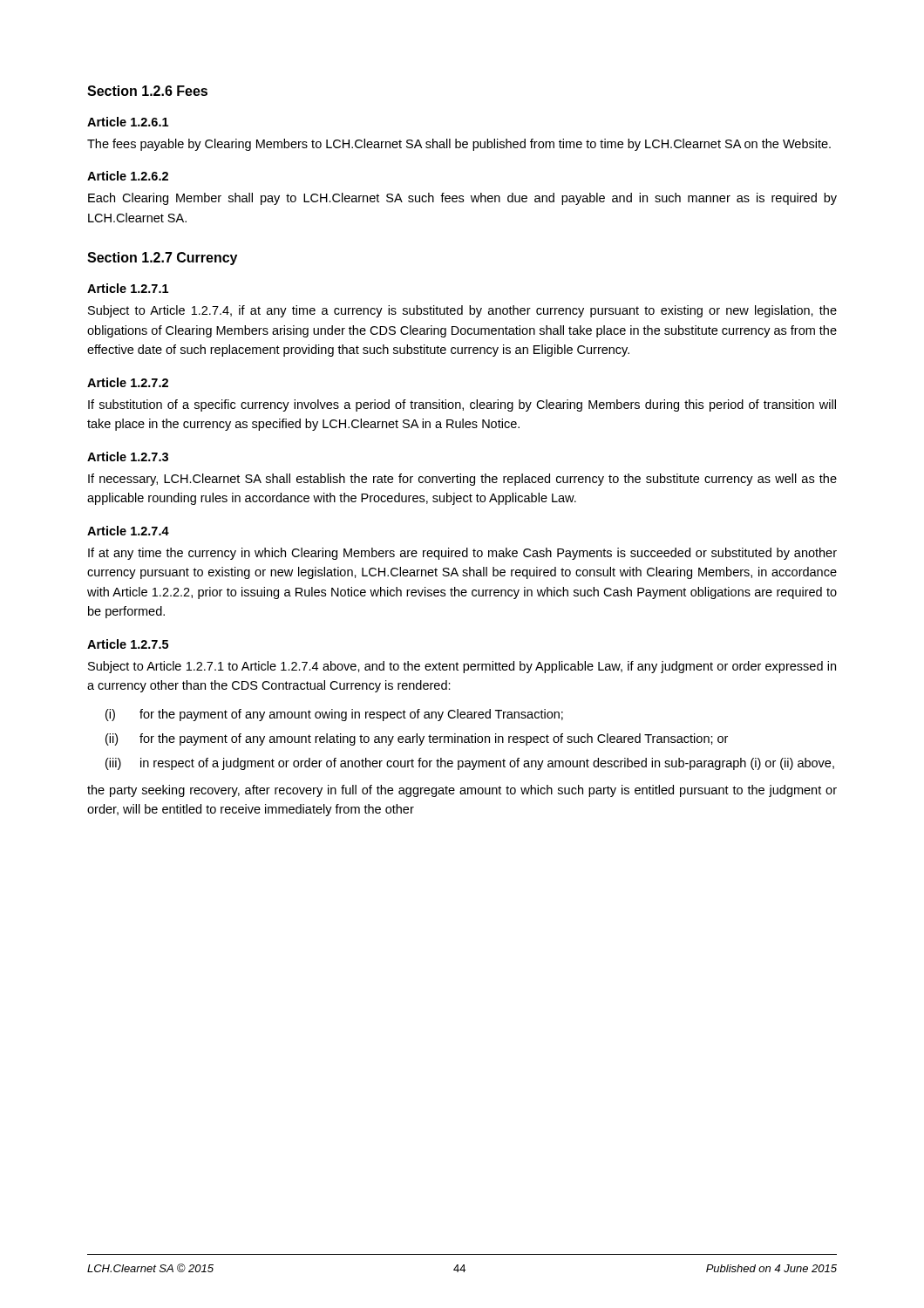Viewport: 924px width, 1308px height.
Task: Select the list item that says "(iii) in respect of a judgment or order"
Action: (x=462, y=764)
